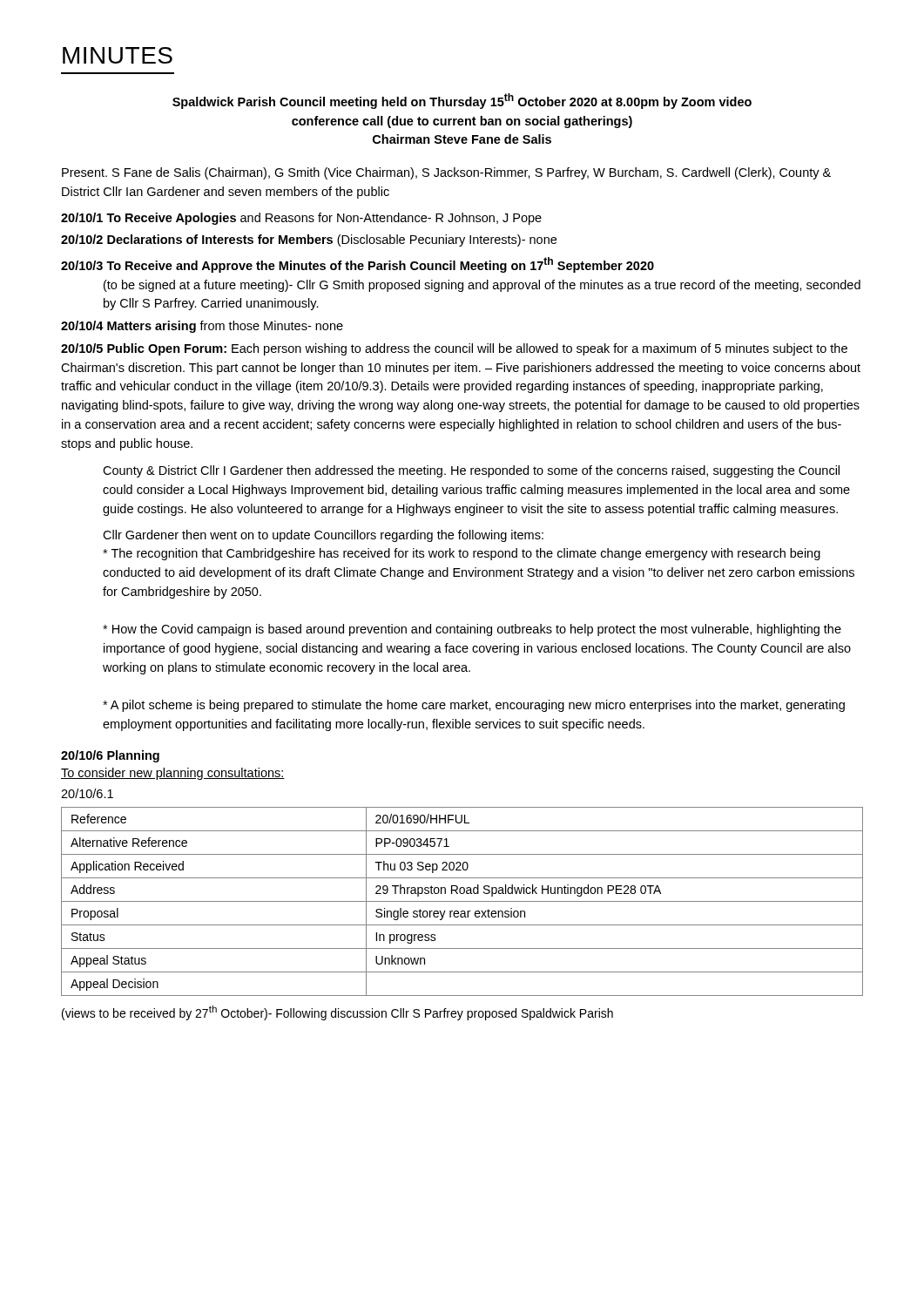Screen dimensions: 1307x924
Task: Select the list item that reads "20/10/1 To Receive"
Action: pyautogui.click(x=301, y=217)
